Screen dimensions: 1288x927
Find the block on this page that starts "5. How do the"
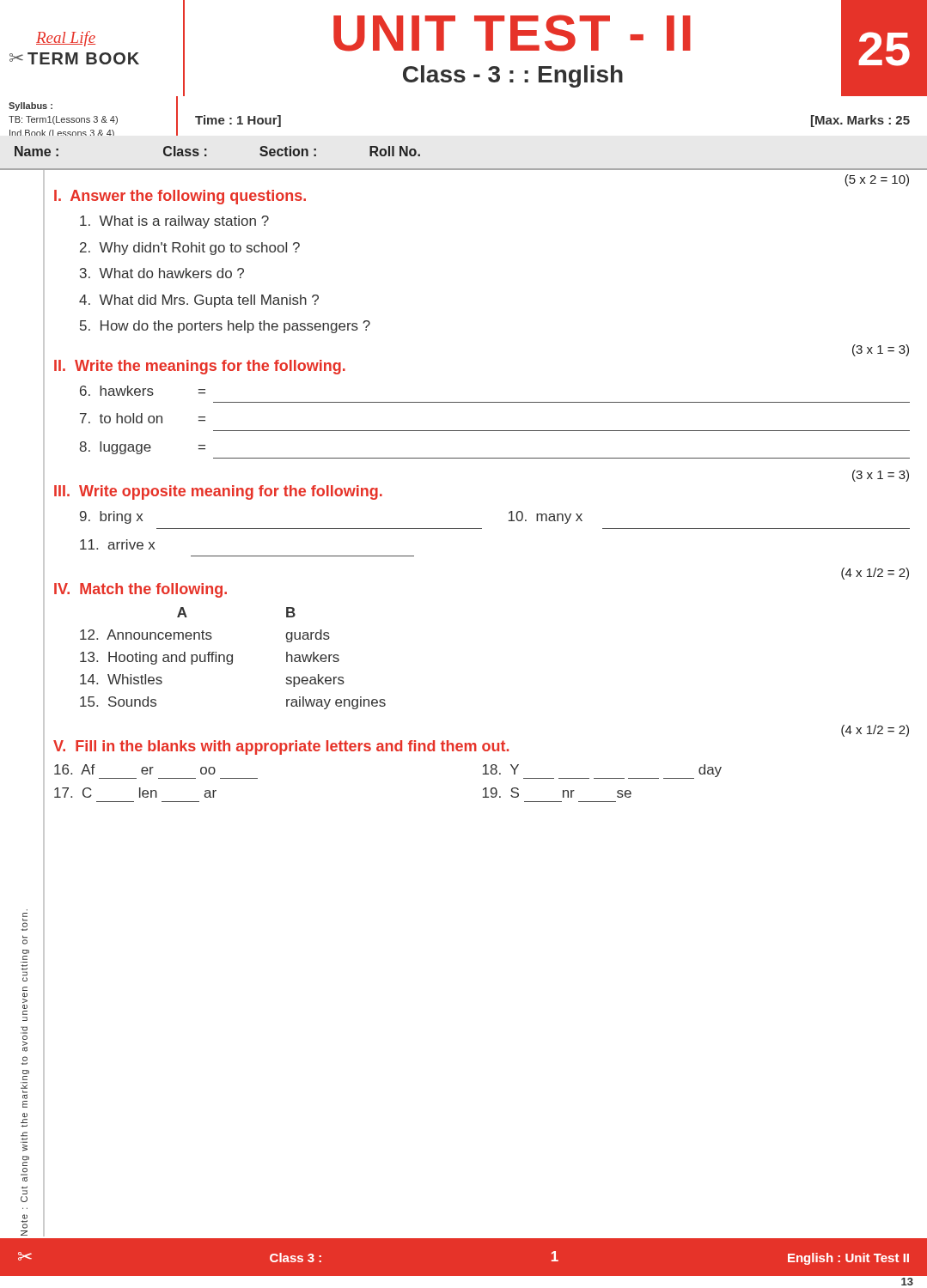[x=225, y=326]
